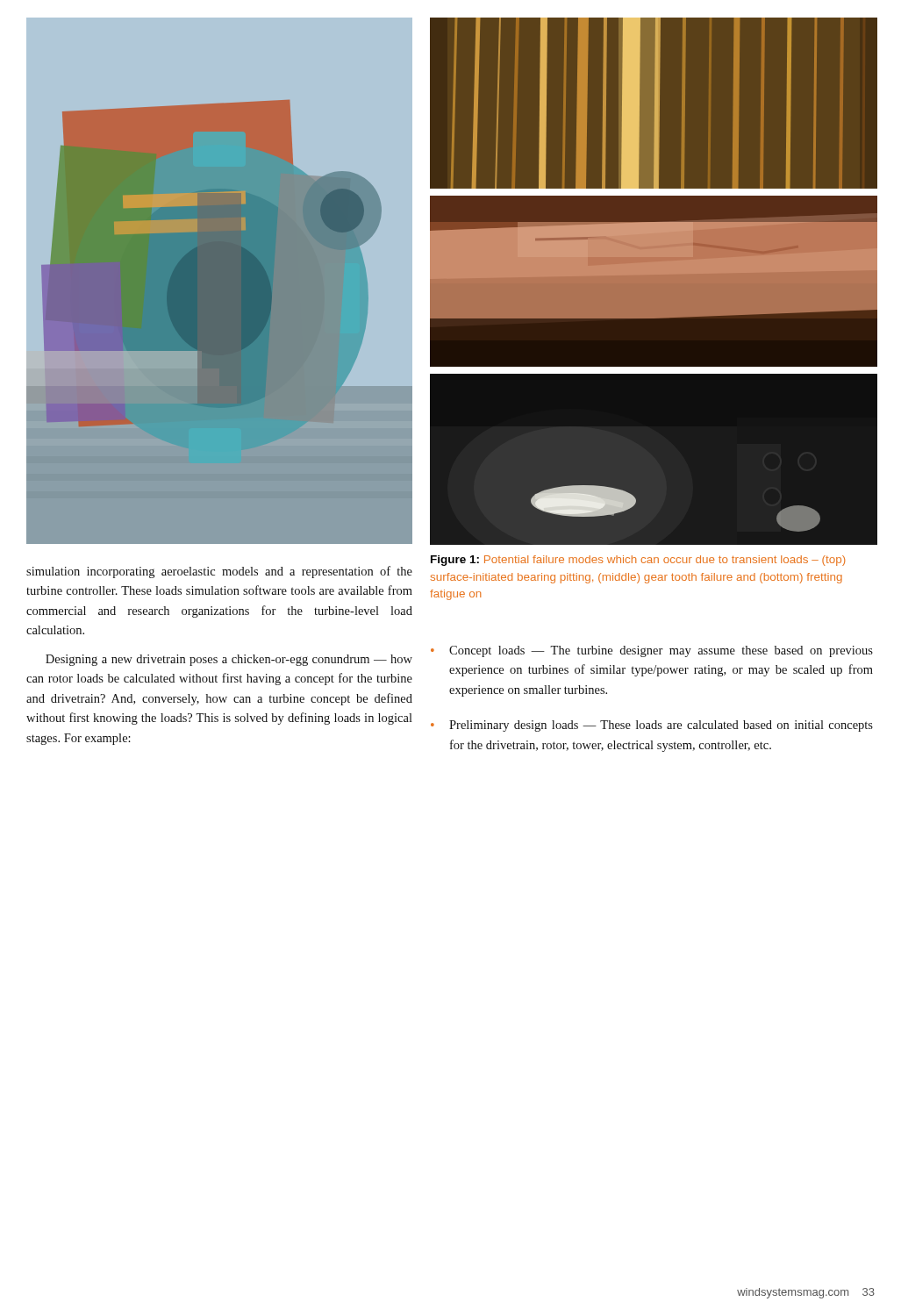Locate the block of text that opens with "• Preliminary design"
The width and height of the screenshot is (901, 1316).
click(x=651, y=735)
